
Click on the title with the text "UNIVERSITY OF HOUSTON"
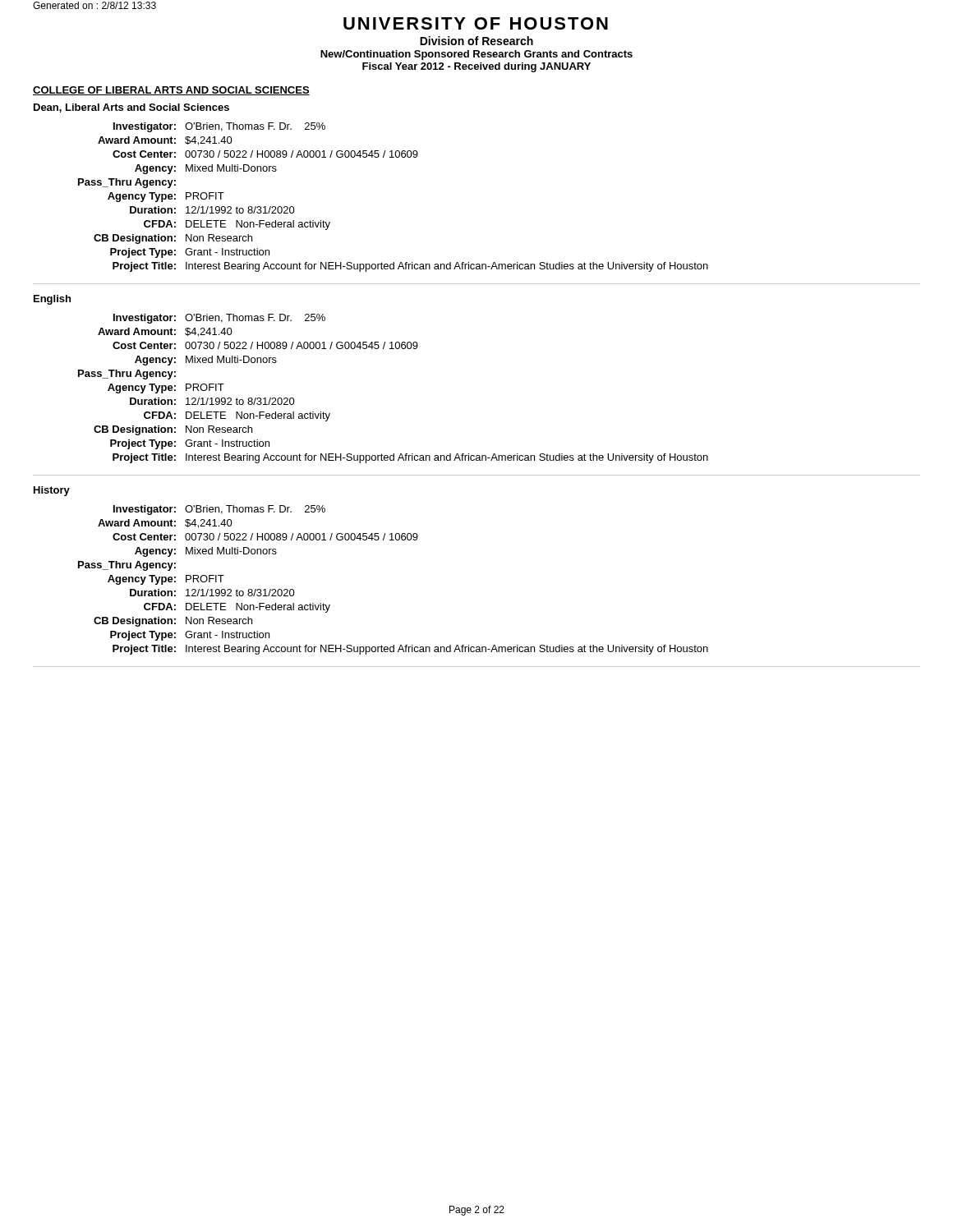(476, 23)
